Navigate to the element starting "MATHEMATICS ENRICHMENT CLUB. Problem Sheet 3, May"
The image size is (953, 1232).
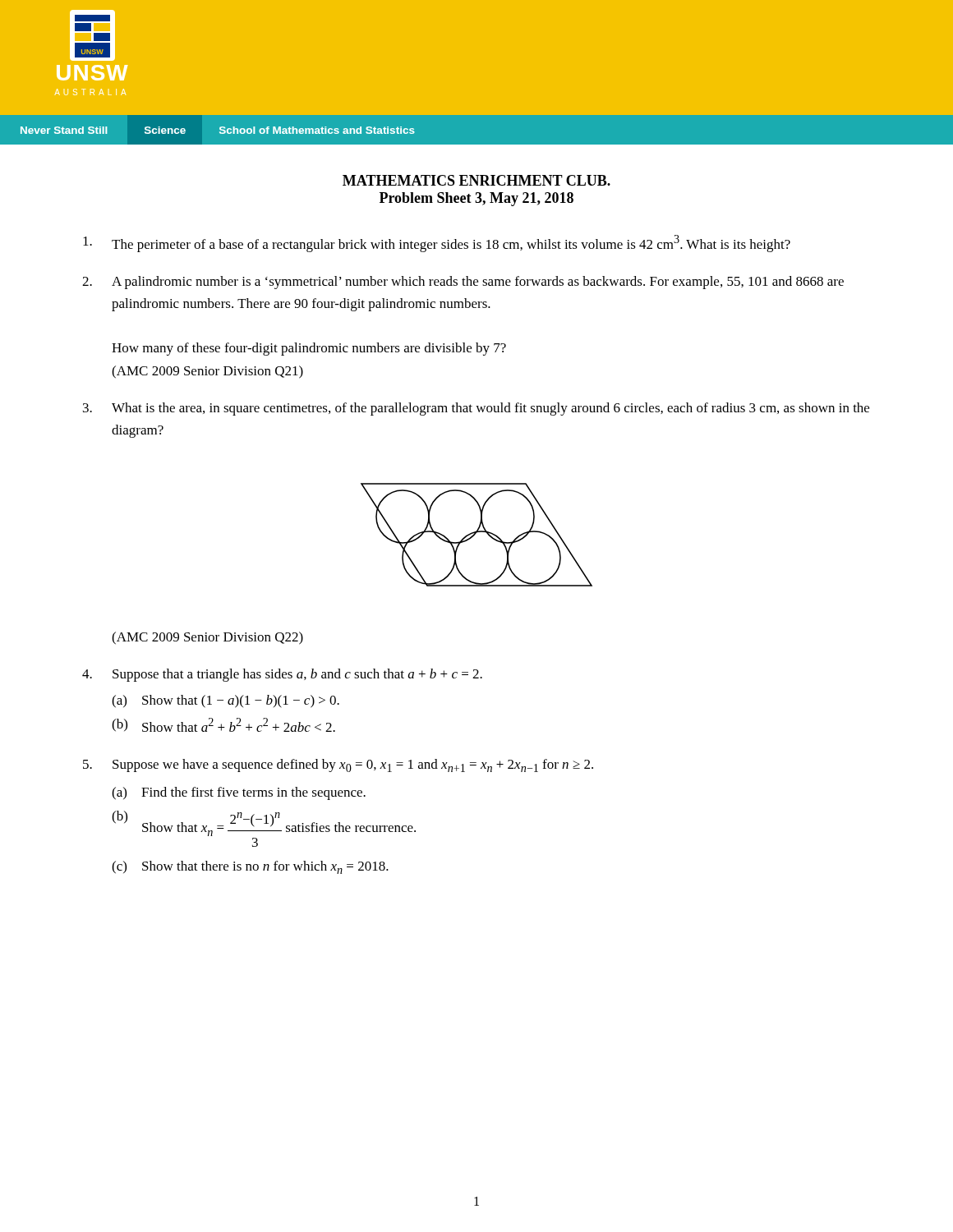[476, 190]
